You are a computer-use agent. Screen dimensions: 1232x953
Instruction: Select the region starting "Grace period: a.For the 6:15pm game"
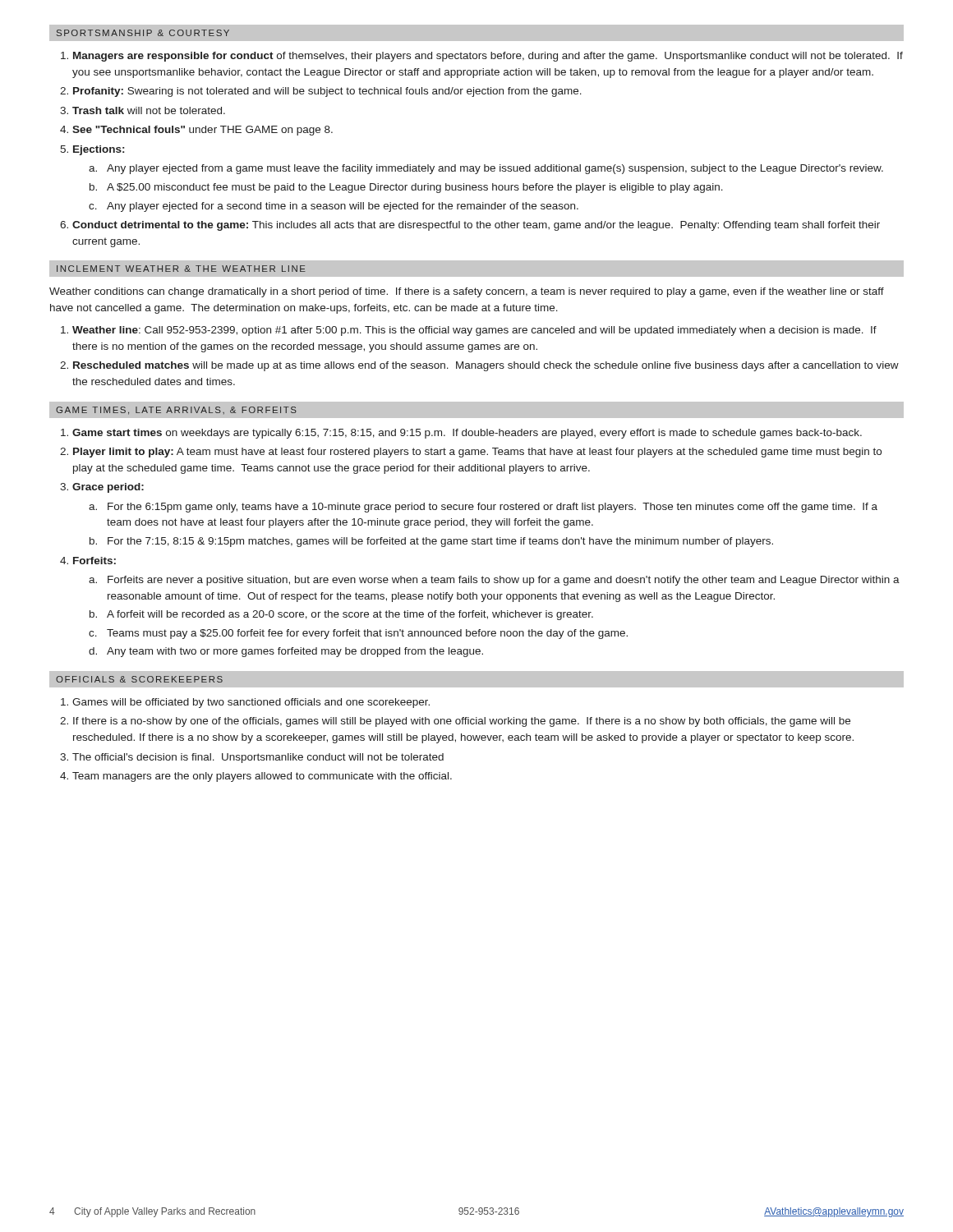pos(488,515)
